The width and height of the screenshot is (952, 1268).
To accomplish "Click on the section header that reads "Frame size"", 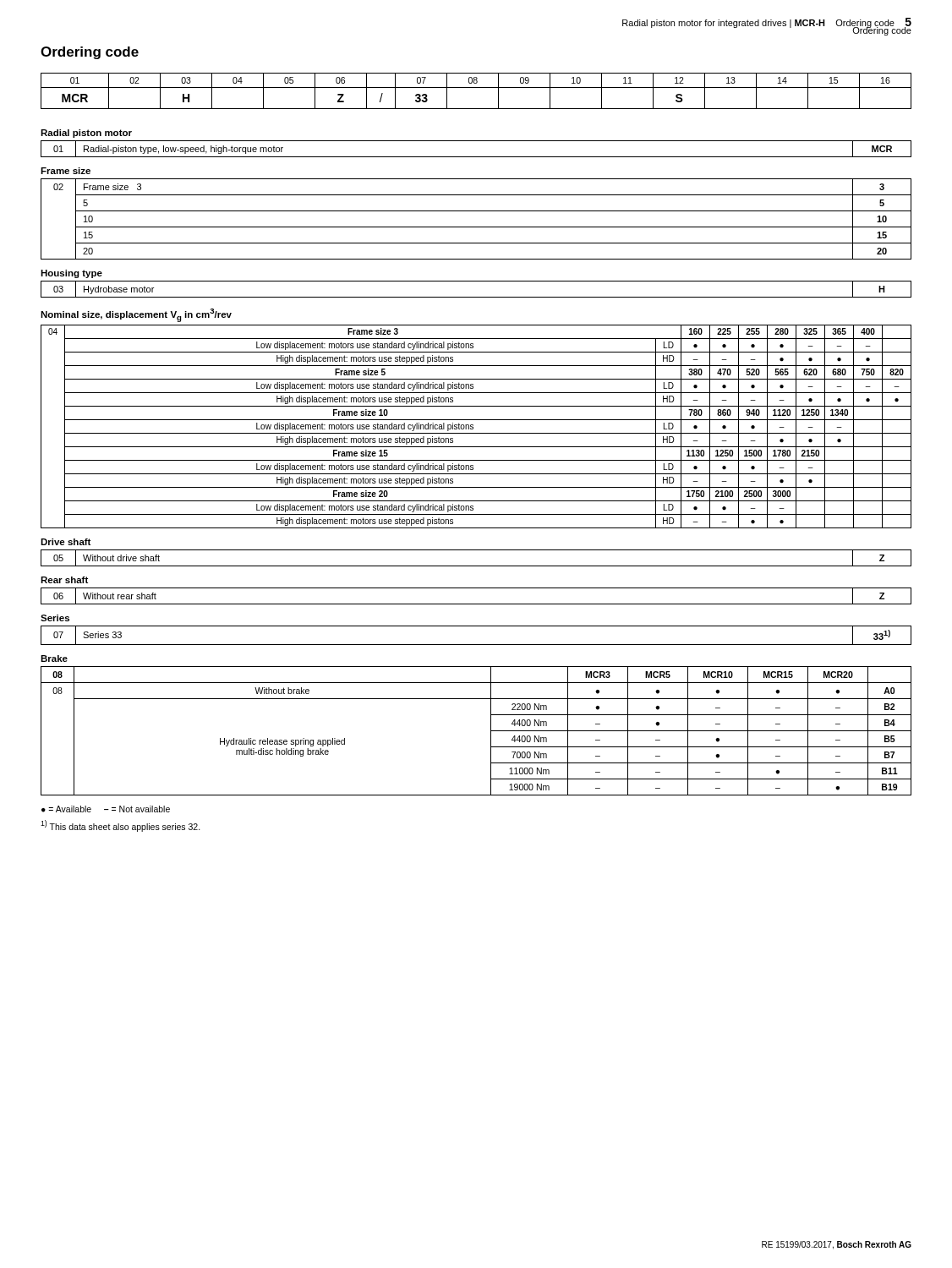I will pos(66,171).
